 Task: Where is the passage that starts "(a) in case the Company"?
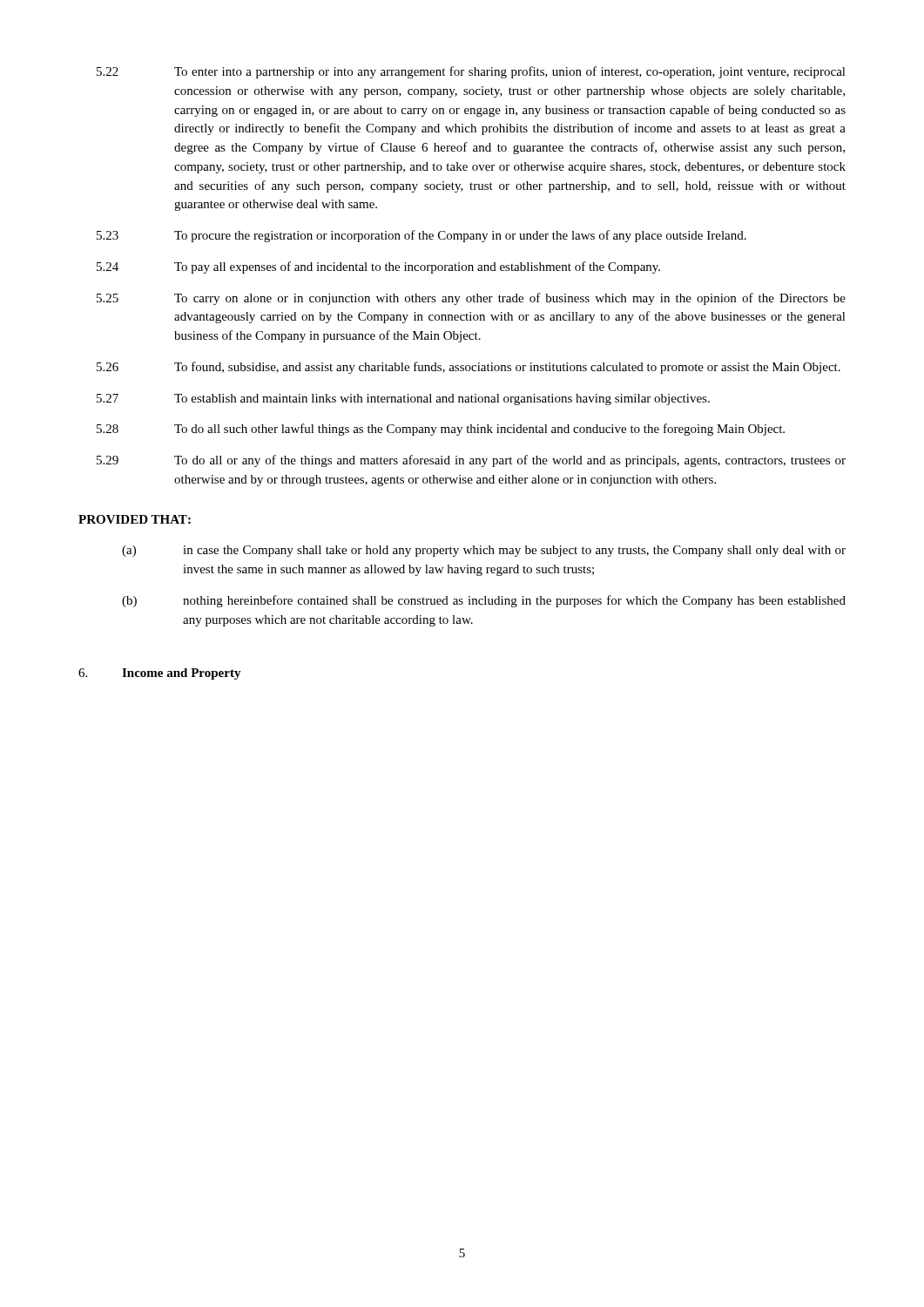(484, 560)
